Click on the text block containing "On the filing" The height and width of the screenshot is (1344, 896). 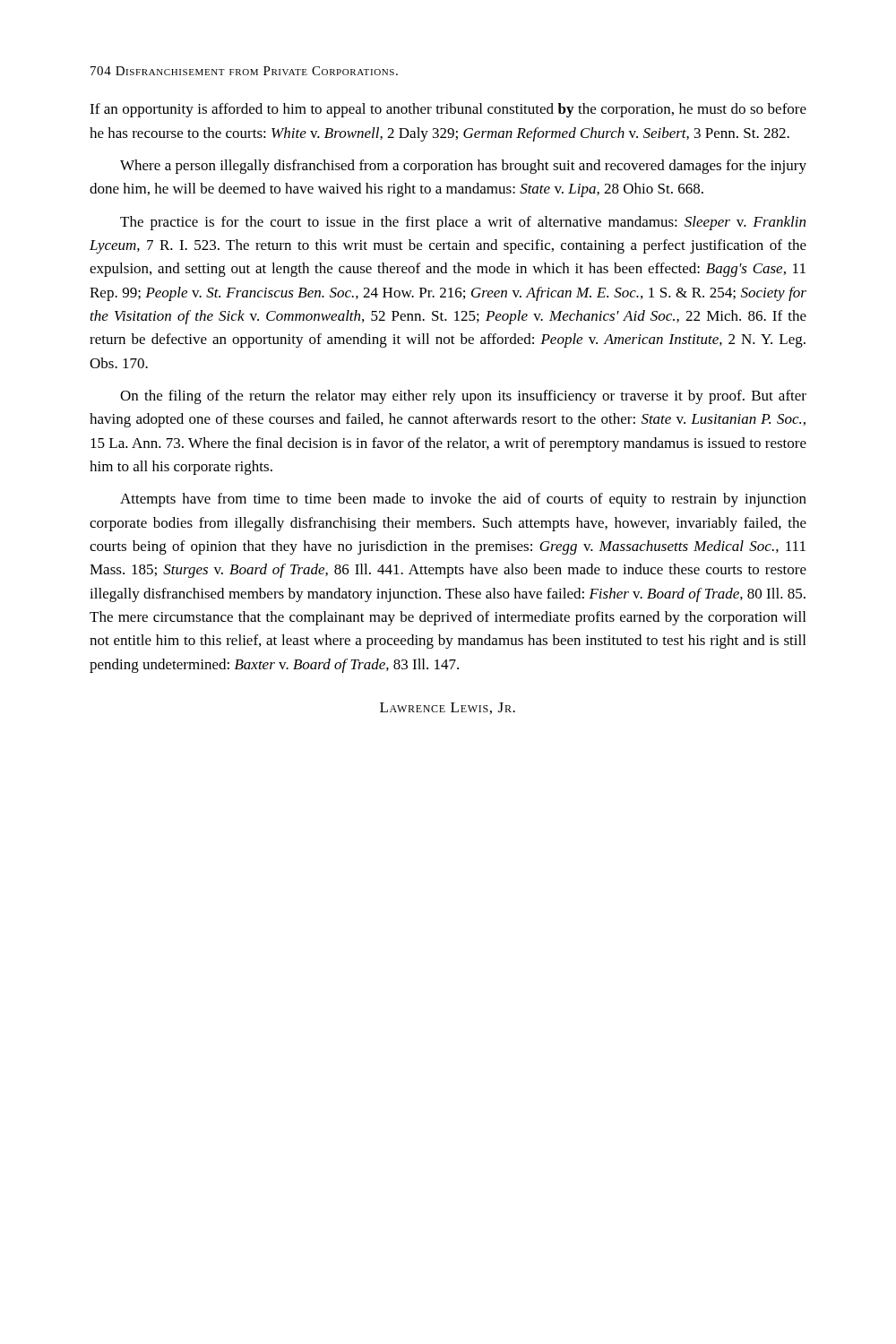tap(448, 432)
